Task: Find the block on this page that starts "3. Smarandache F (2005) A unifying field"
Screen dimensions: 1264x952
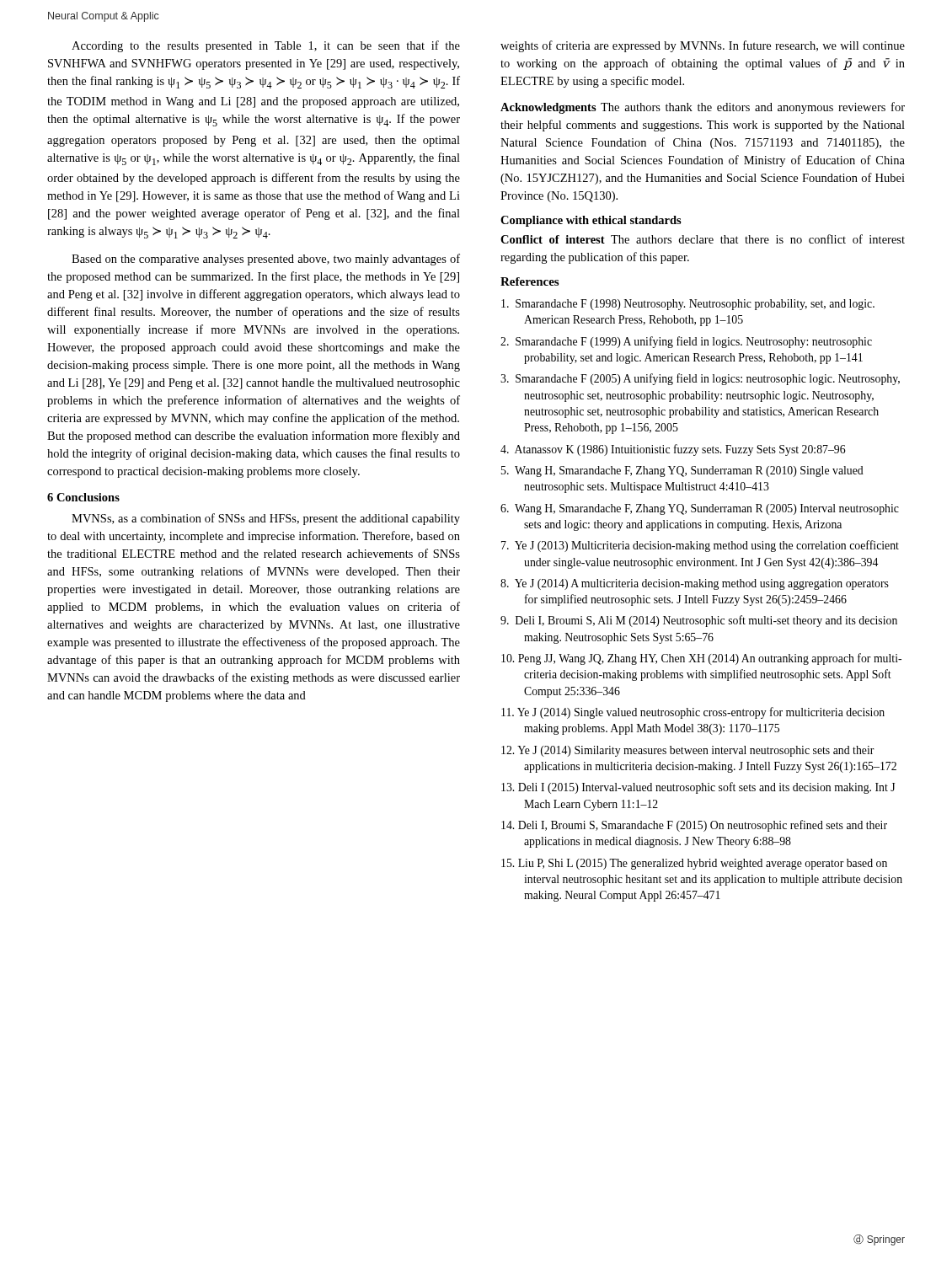Action: pos(700,404)
